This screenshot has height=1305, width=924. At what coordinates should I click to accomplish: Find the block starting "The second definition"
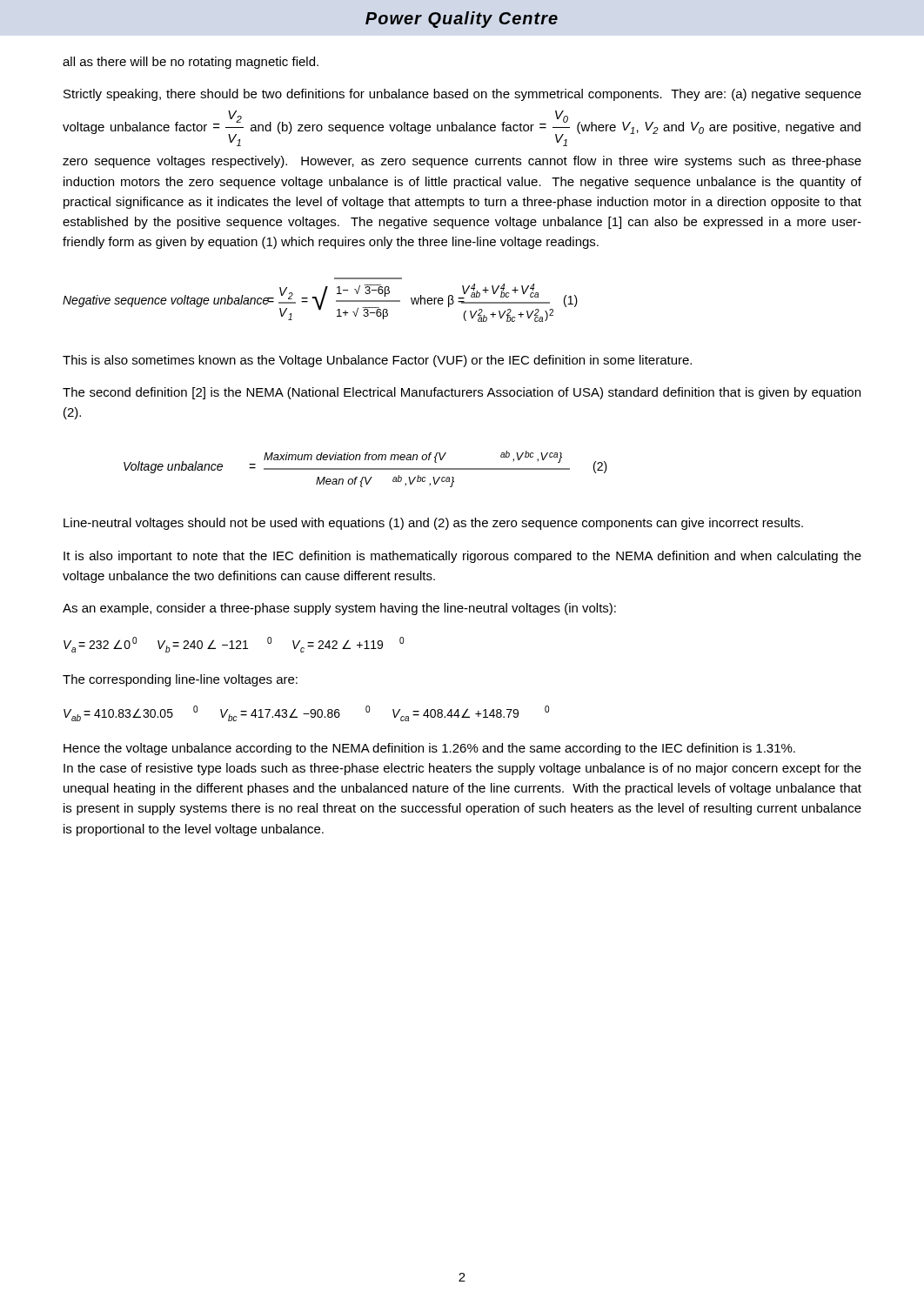pyautogui.click(x=462, y=402)
